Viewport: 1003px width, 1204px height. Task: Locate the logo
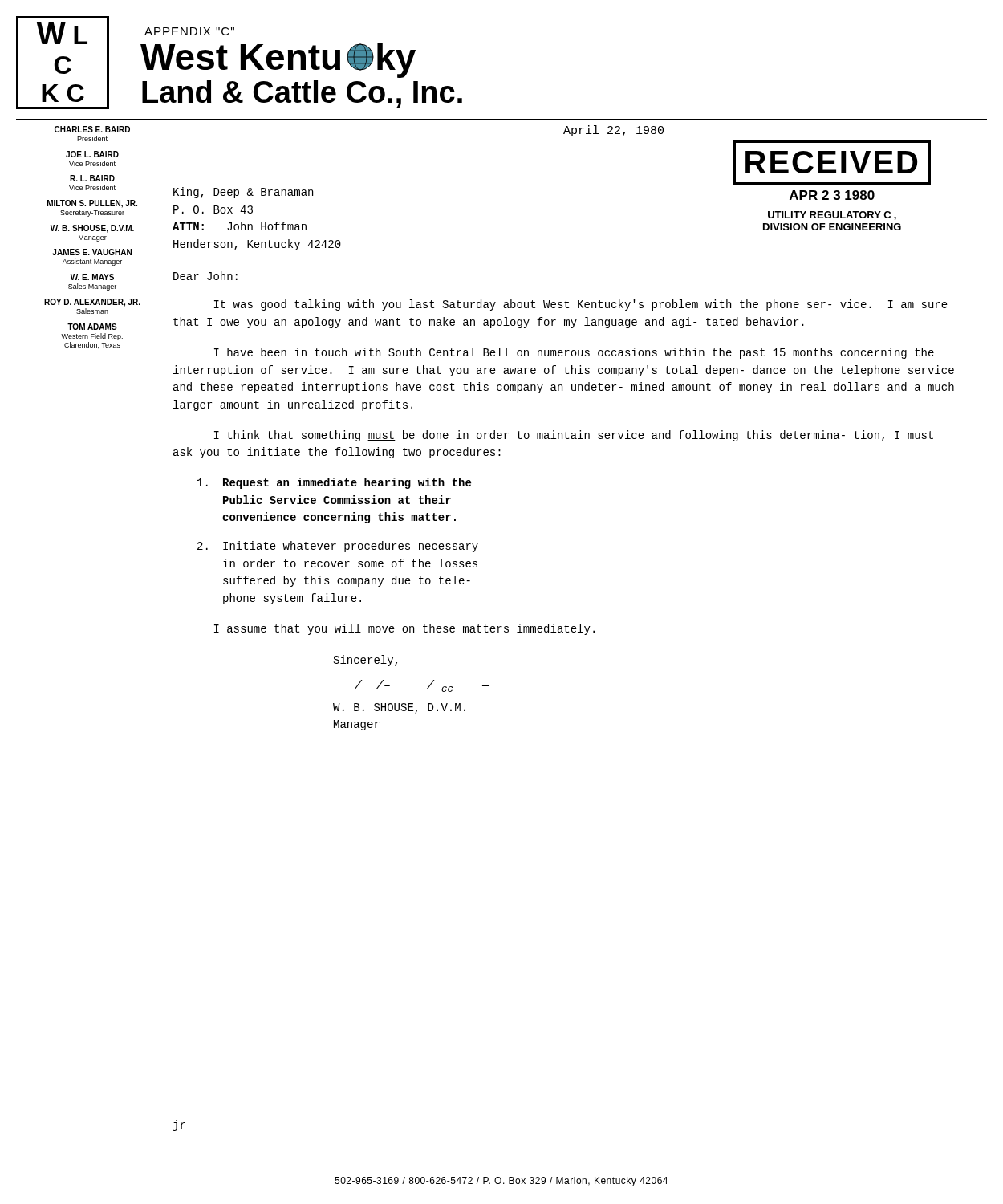click(63, 63)
